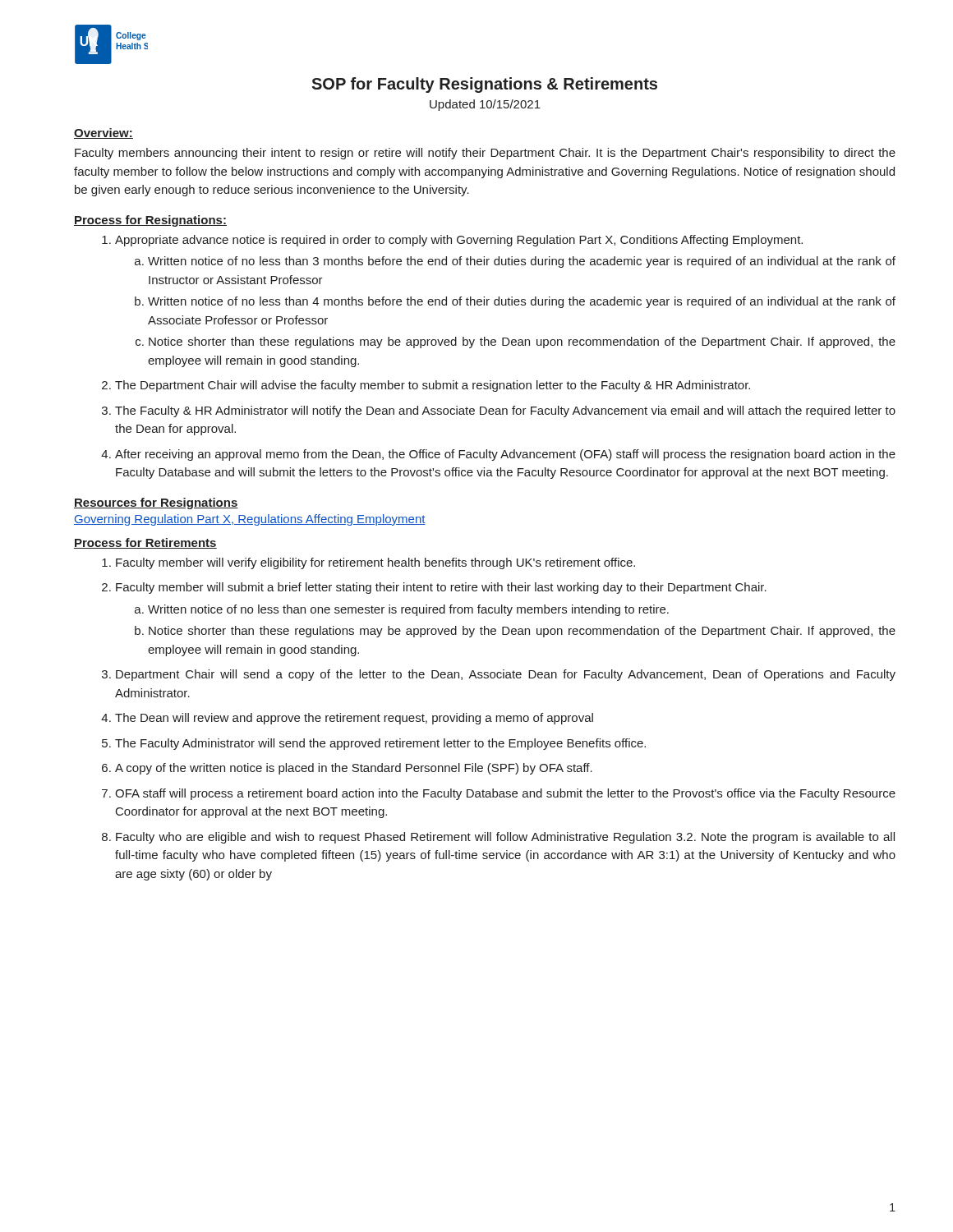
Task: Select the text starting "OFA staff will process"
Action: click(497, 802)
